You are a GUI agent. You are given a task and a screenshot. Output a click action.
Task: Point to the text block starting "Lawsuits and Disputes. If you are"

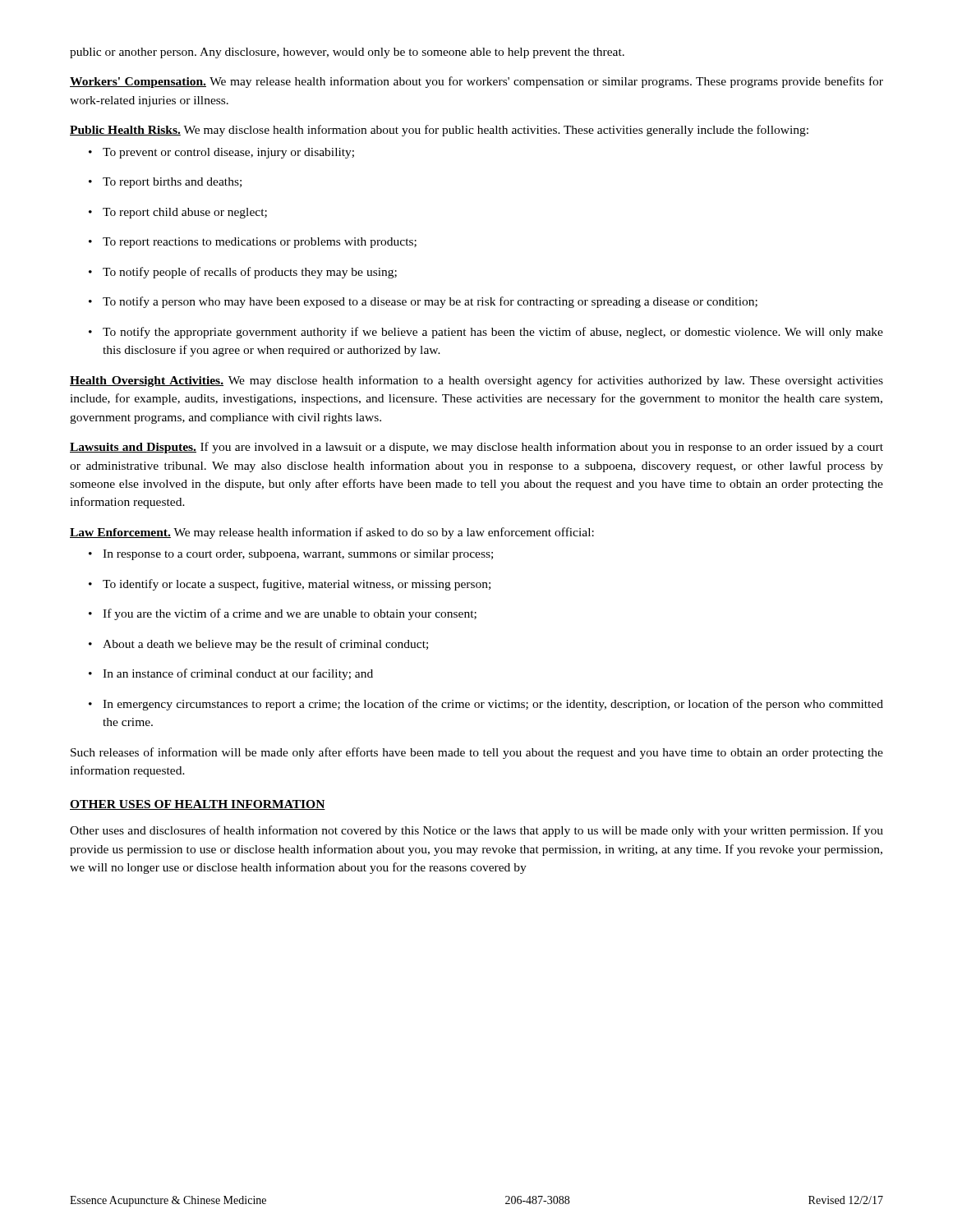click(476, 475)
